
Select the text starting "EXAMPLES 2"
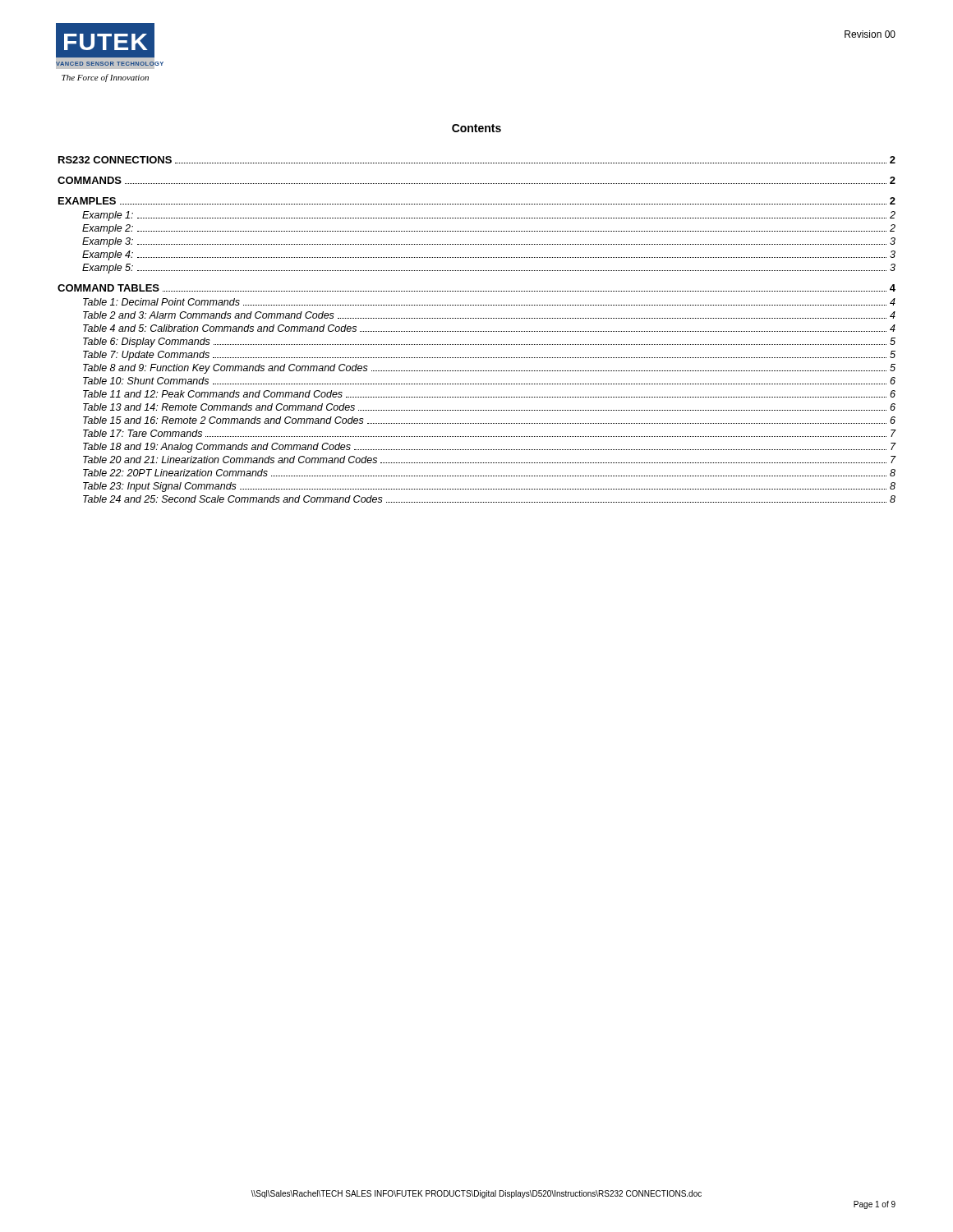pos(476,201)
